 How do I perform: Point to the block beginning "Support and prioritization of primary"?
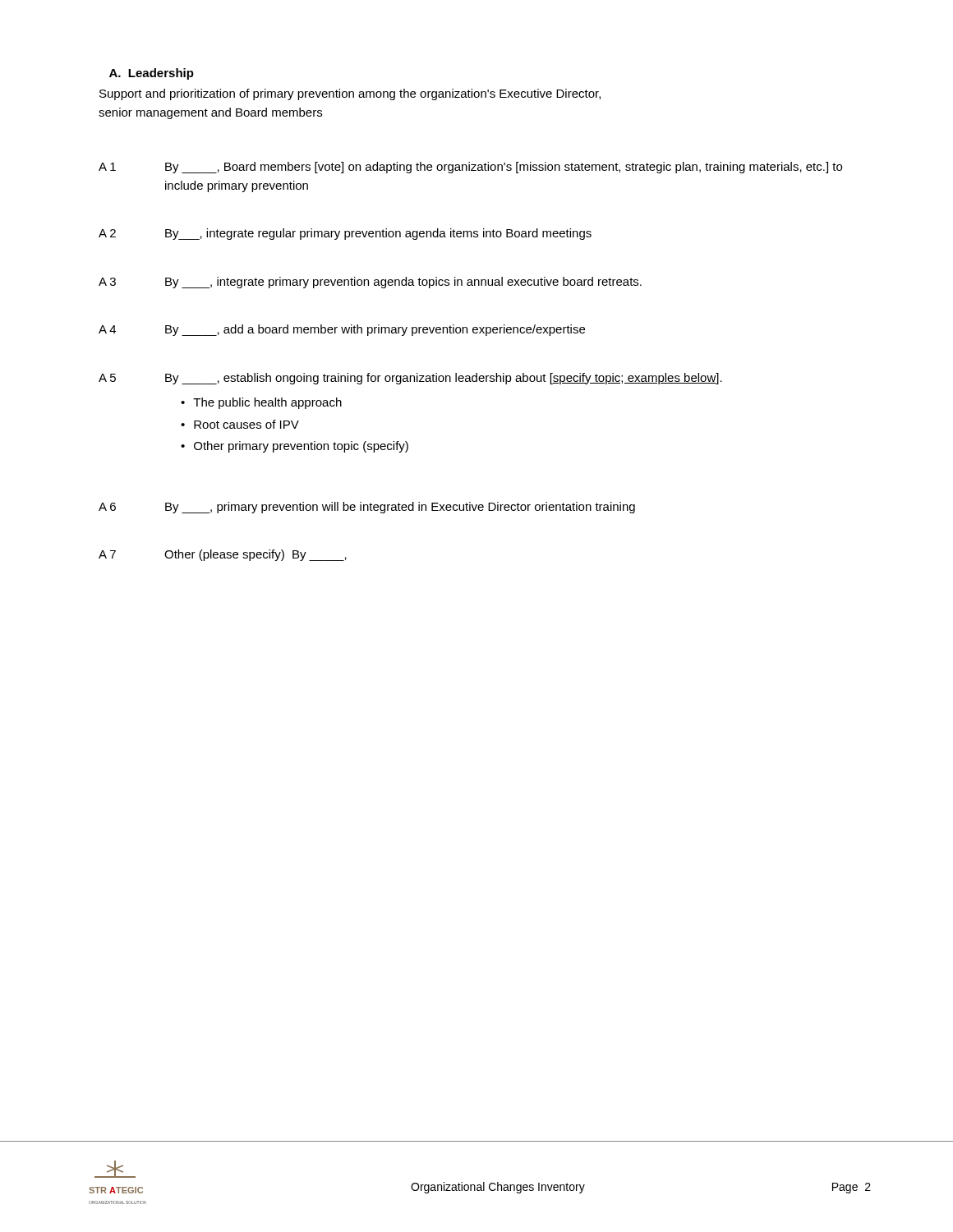coord(350,102)
